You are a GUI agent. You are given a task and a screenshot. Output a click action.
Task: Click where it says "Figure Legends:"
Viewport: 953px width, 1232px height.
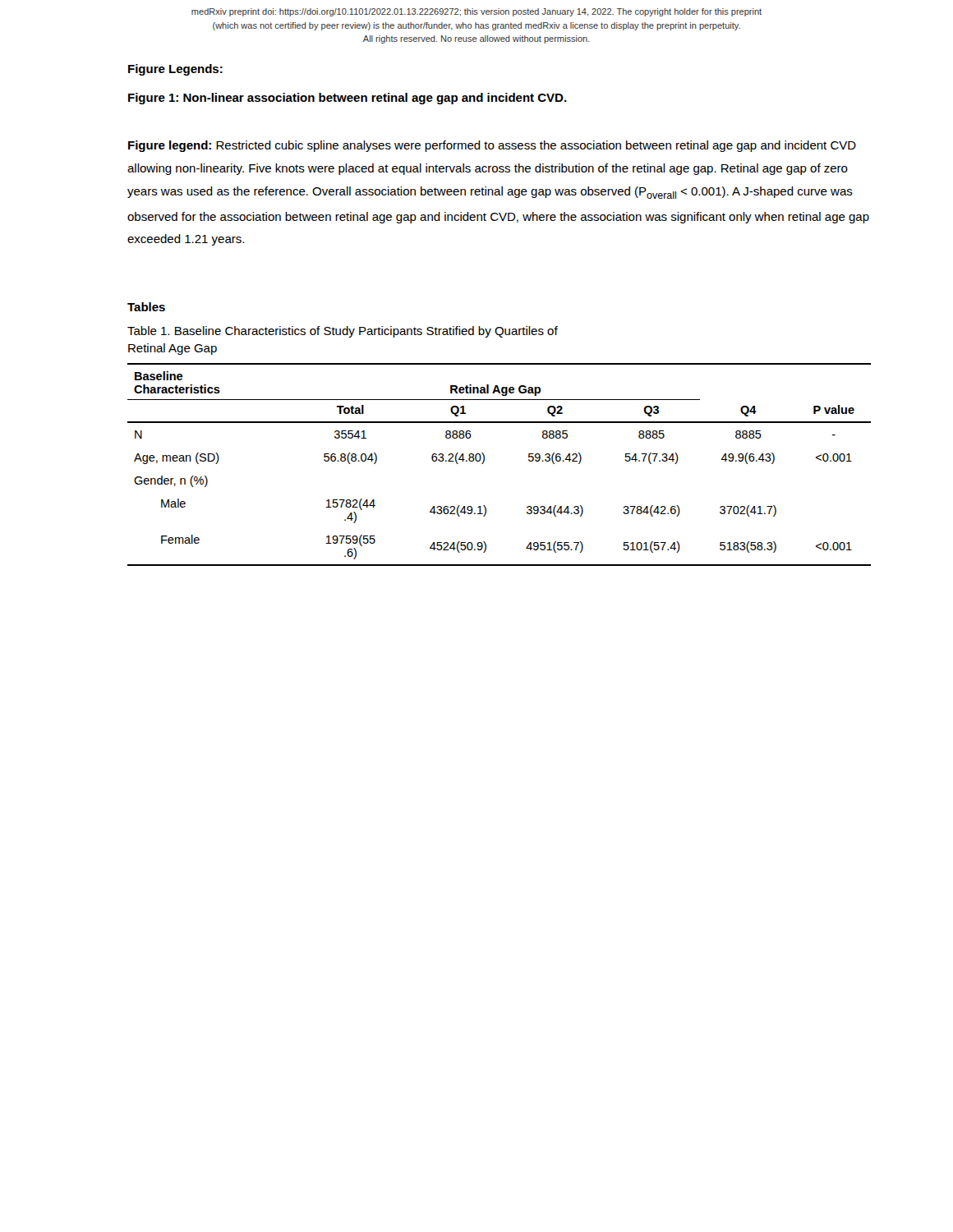click(175, 69)
